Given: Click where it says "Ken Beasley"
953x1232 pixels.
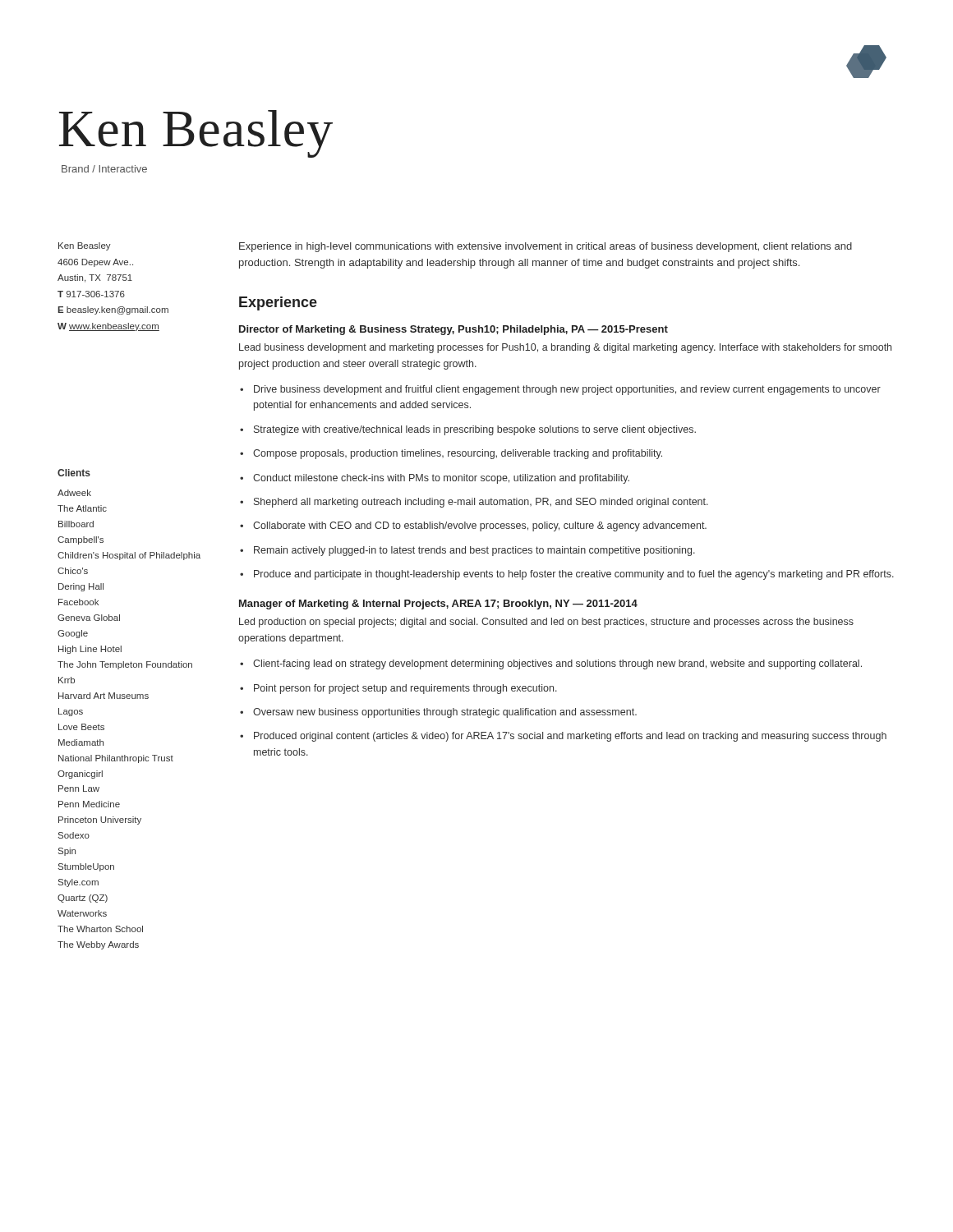Looking at the screenshot, I should click(196, 129).
